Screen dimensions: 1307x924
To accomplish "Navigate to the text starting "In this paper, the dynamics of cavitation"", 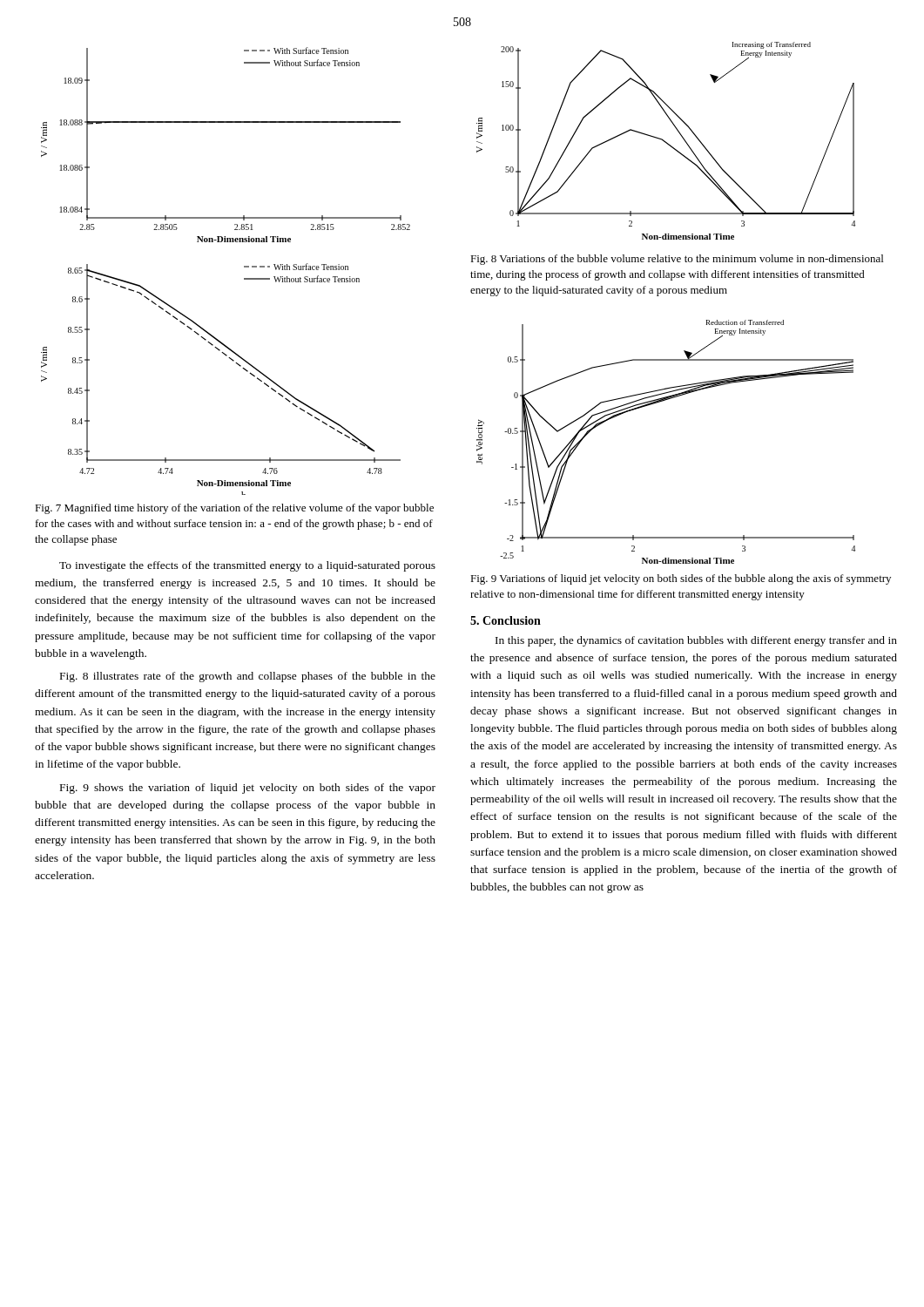I will click(684, 763).
